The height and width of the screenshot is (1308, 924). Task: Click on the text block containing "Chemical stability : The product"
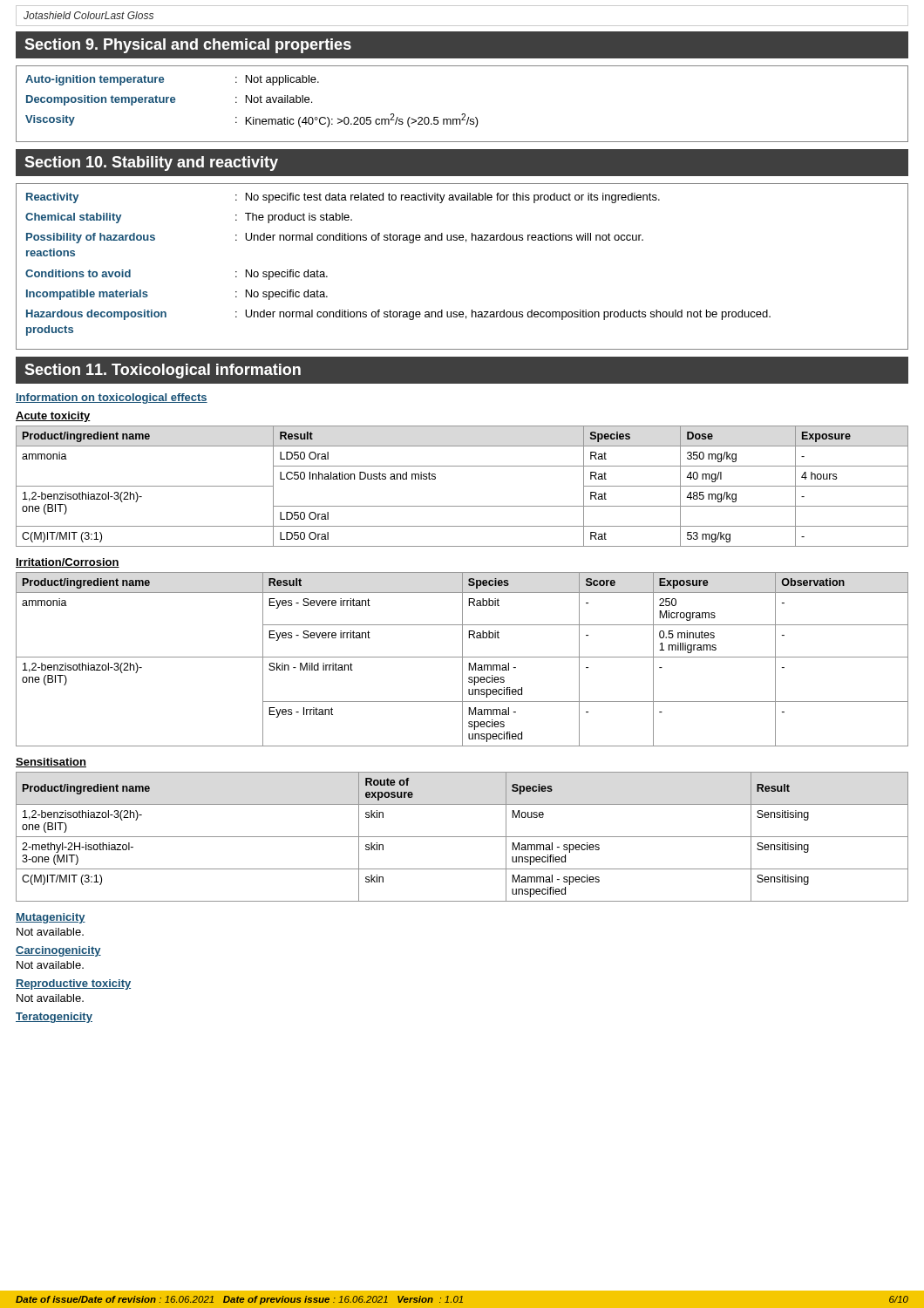pos(68,218)
